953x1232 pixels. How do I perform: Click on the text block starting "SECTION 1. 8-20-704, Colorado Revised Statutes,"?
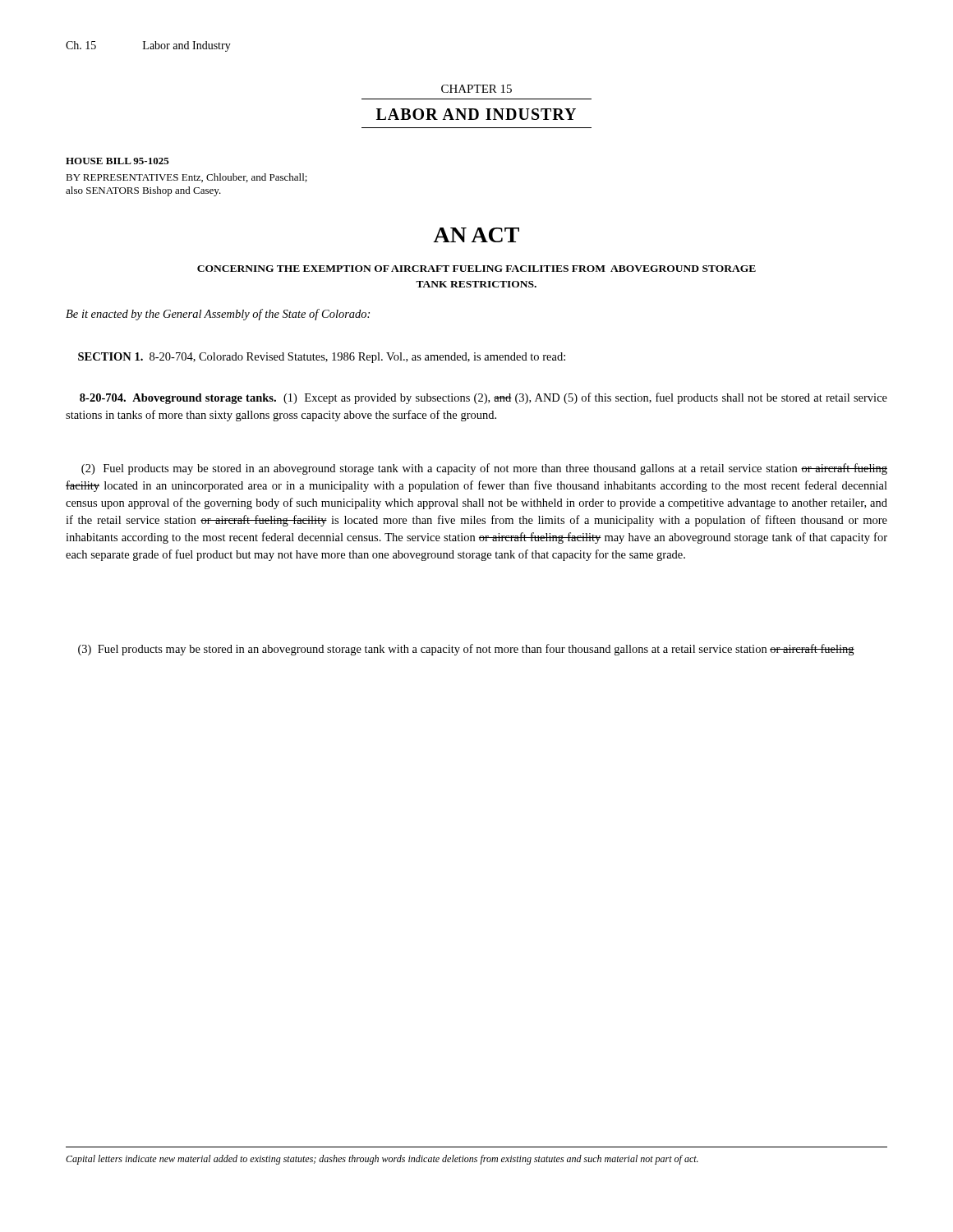(316, 356)
